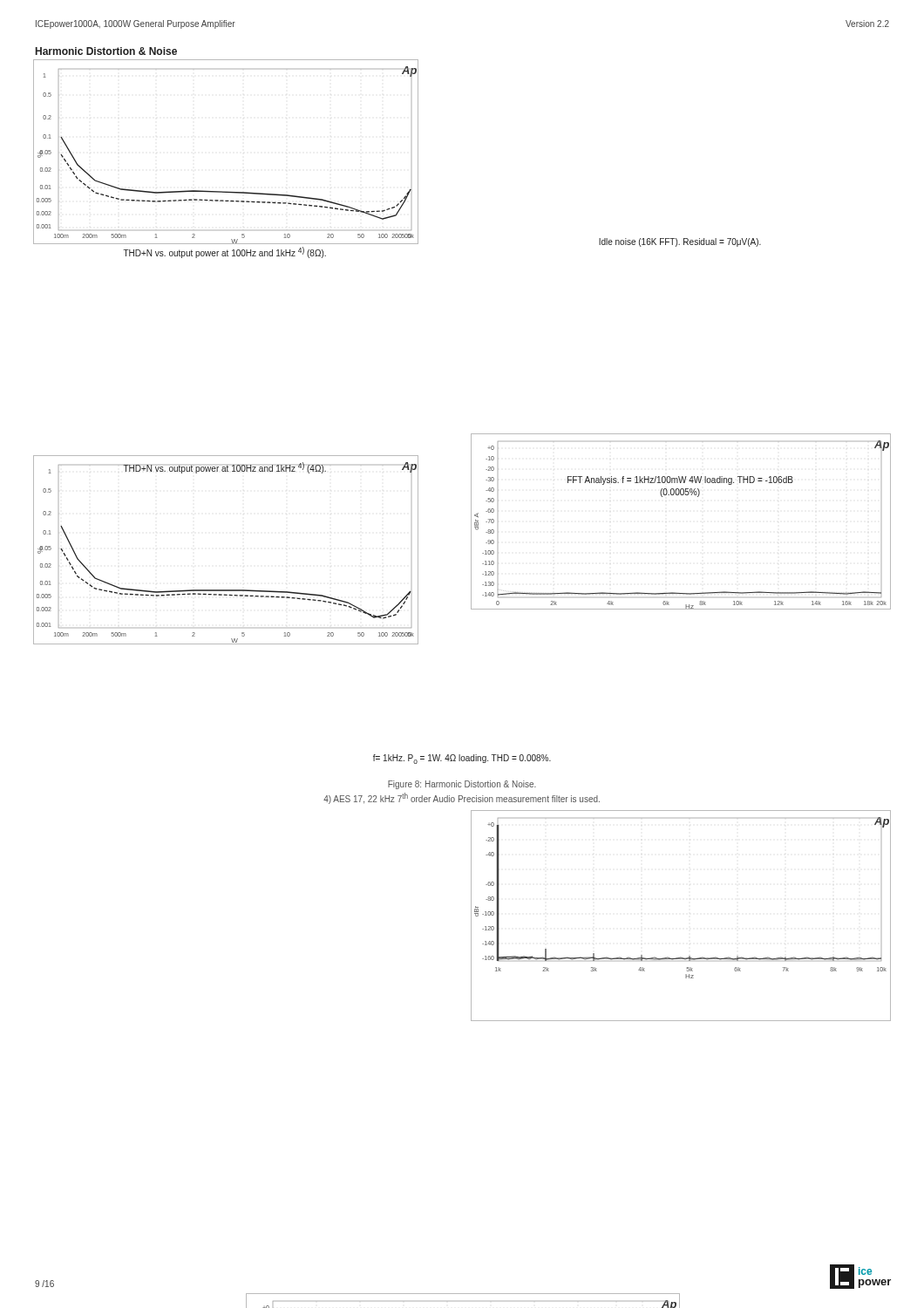Click on the logo
The height and width of the screenshot is (1308, 924).
click(861, 1278)
